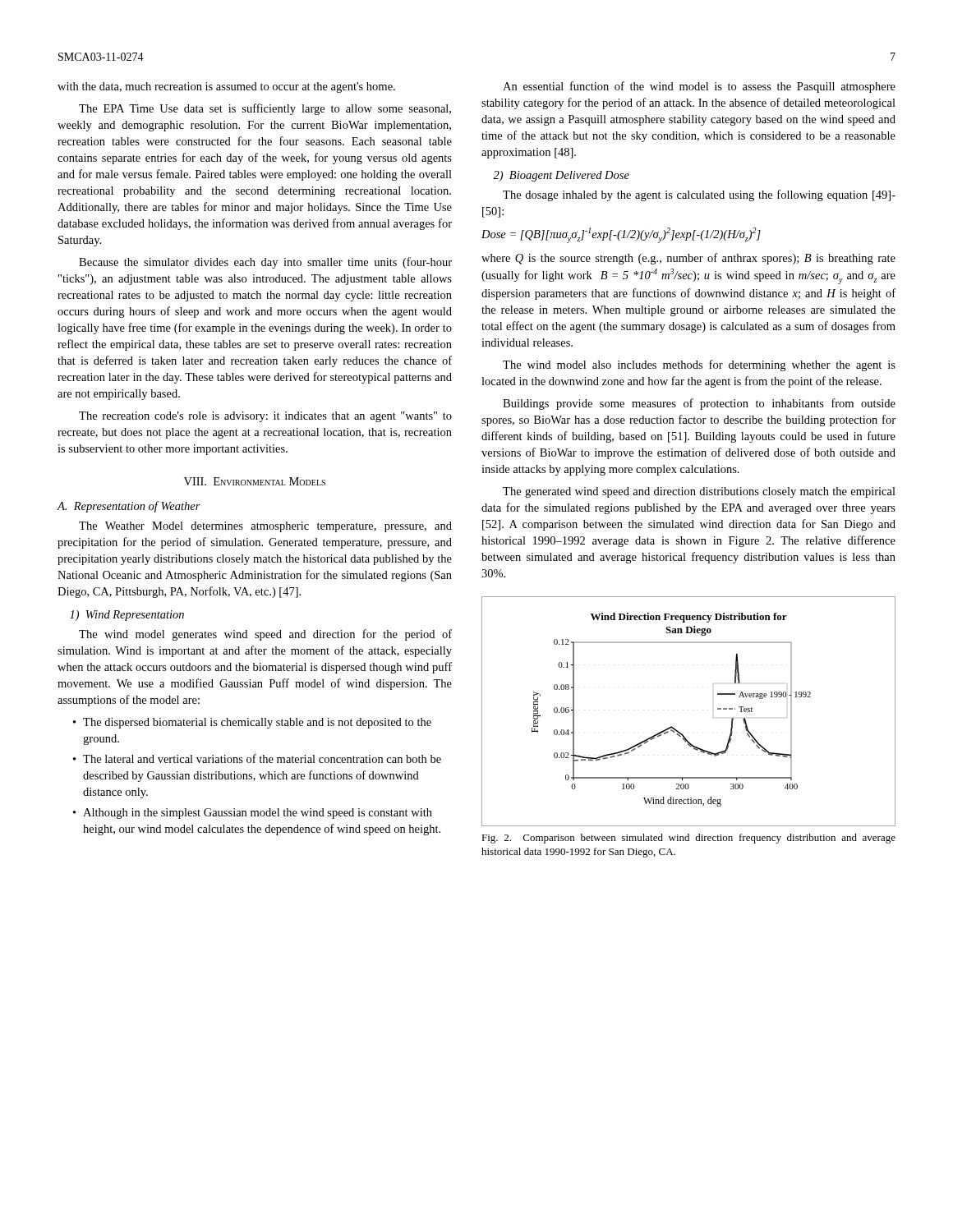953x1232 pixels.
Task: Point to the block starting "The wind model generates wind speed and"
Action: (255, 667)
